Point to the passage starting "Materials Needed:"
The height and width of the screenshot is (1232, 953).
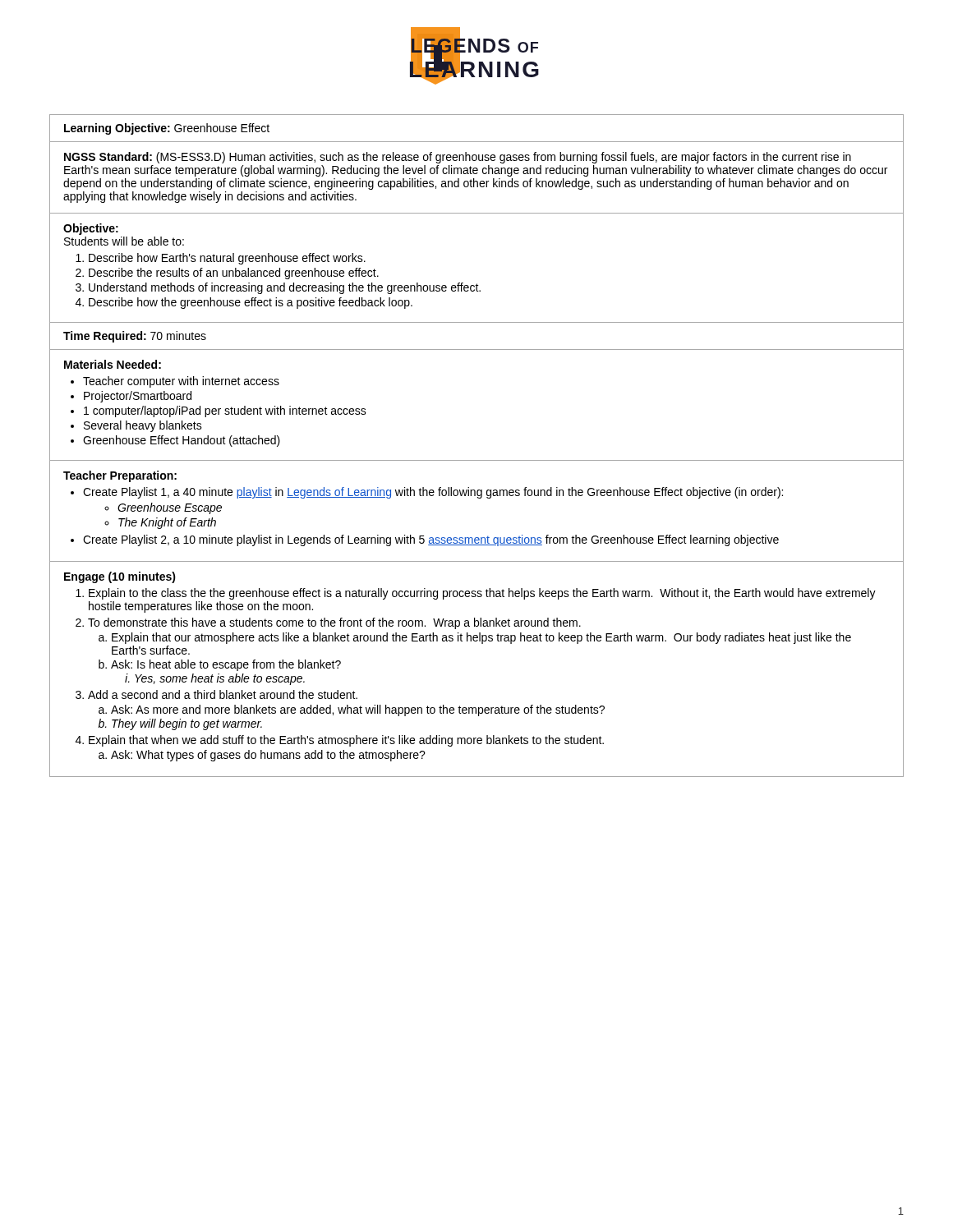(113, 365)
